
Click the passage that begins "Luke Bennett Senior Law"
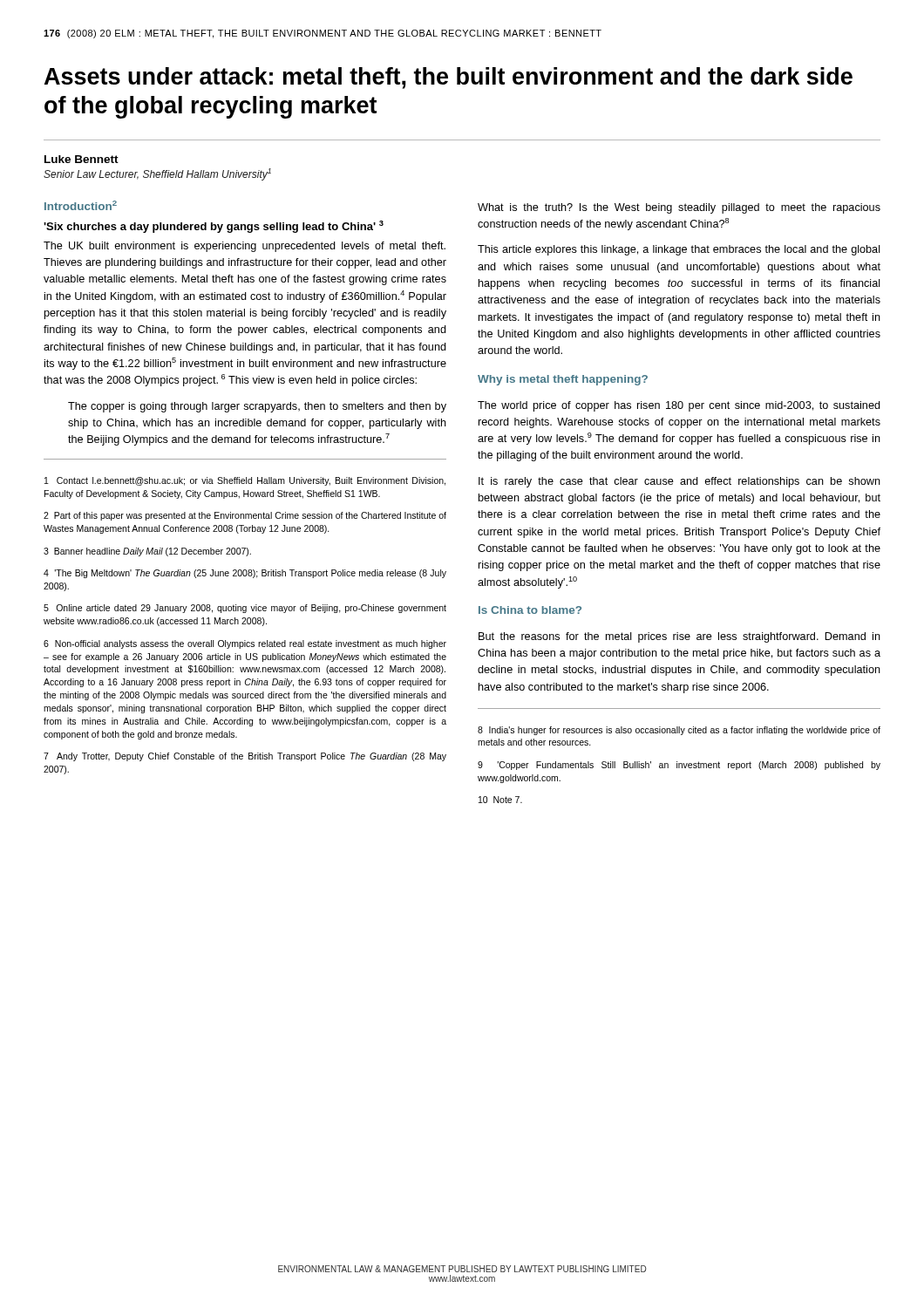point(82,159)
